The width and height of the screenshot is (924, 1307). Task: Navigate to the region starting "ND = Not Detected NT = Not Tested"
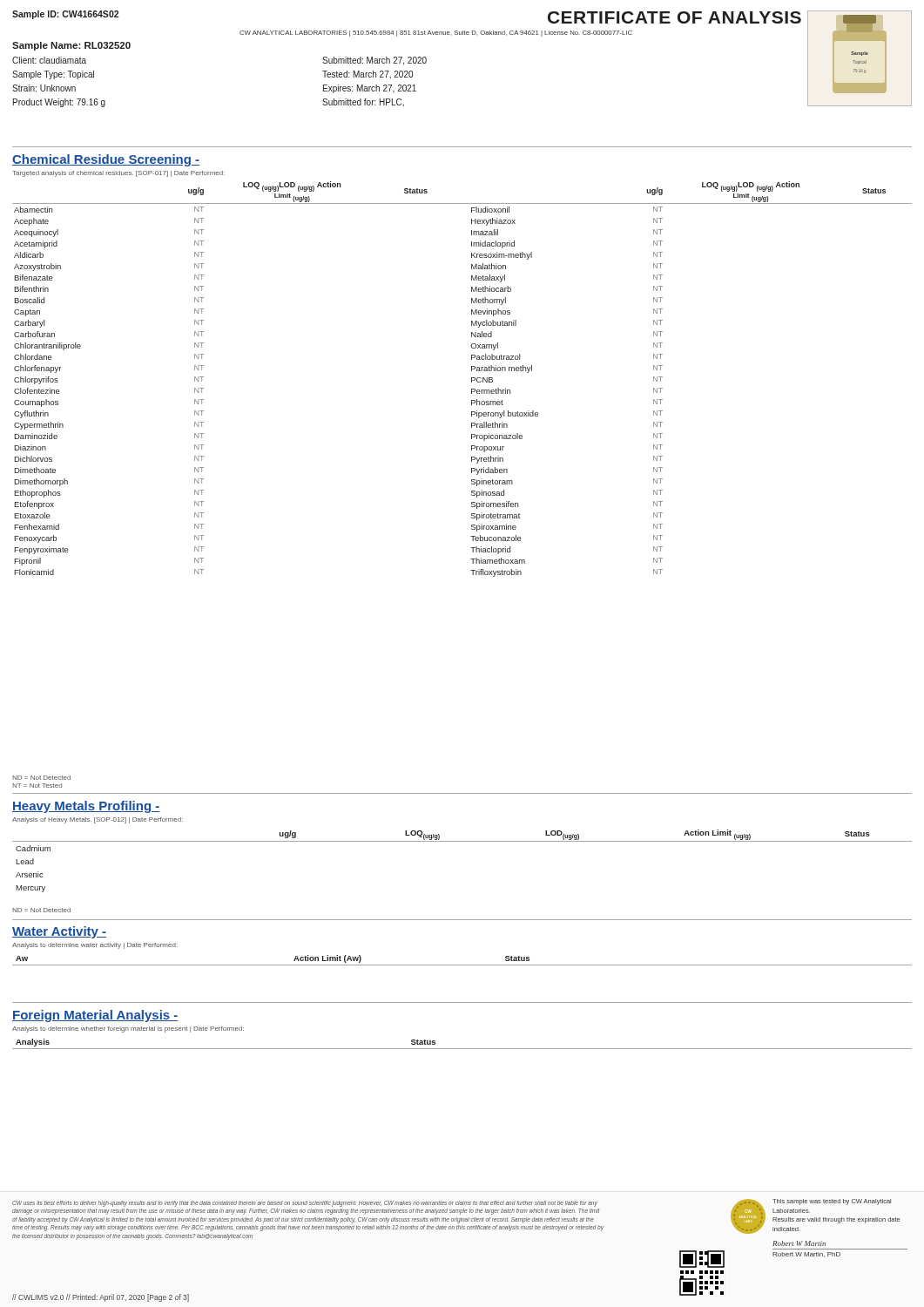click(x=42, y=782)
